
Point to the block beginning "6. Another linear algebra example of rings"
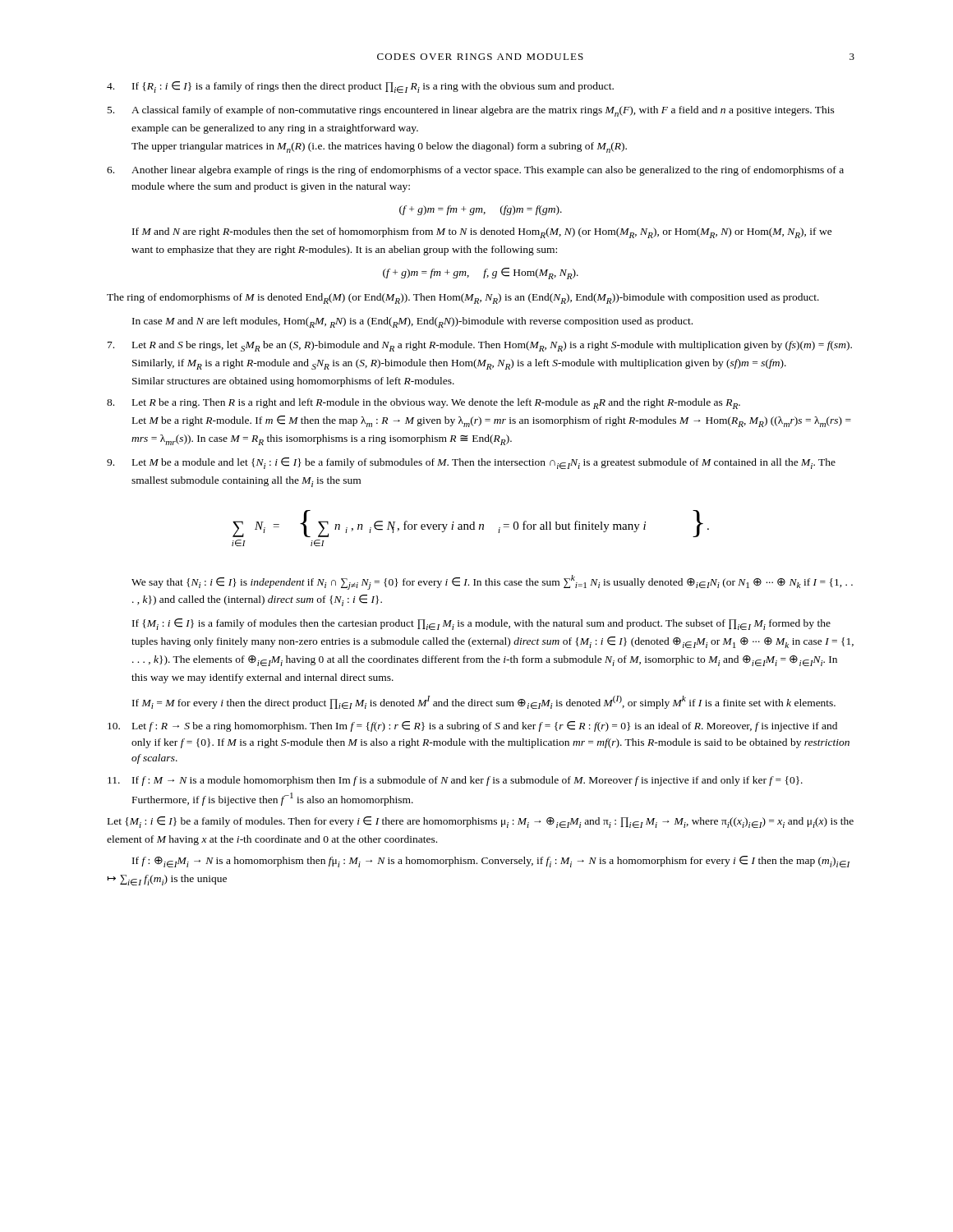tap(481, 178)
